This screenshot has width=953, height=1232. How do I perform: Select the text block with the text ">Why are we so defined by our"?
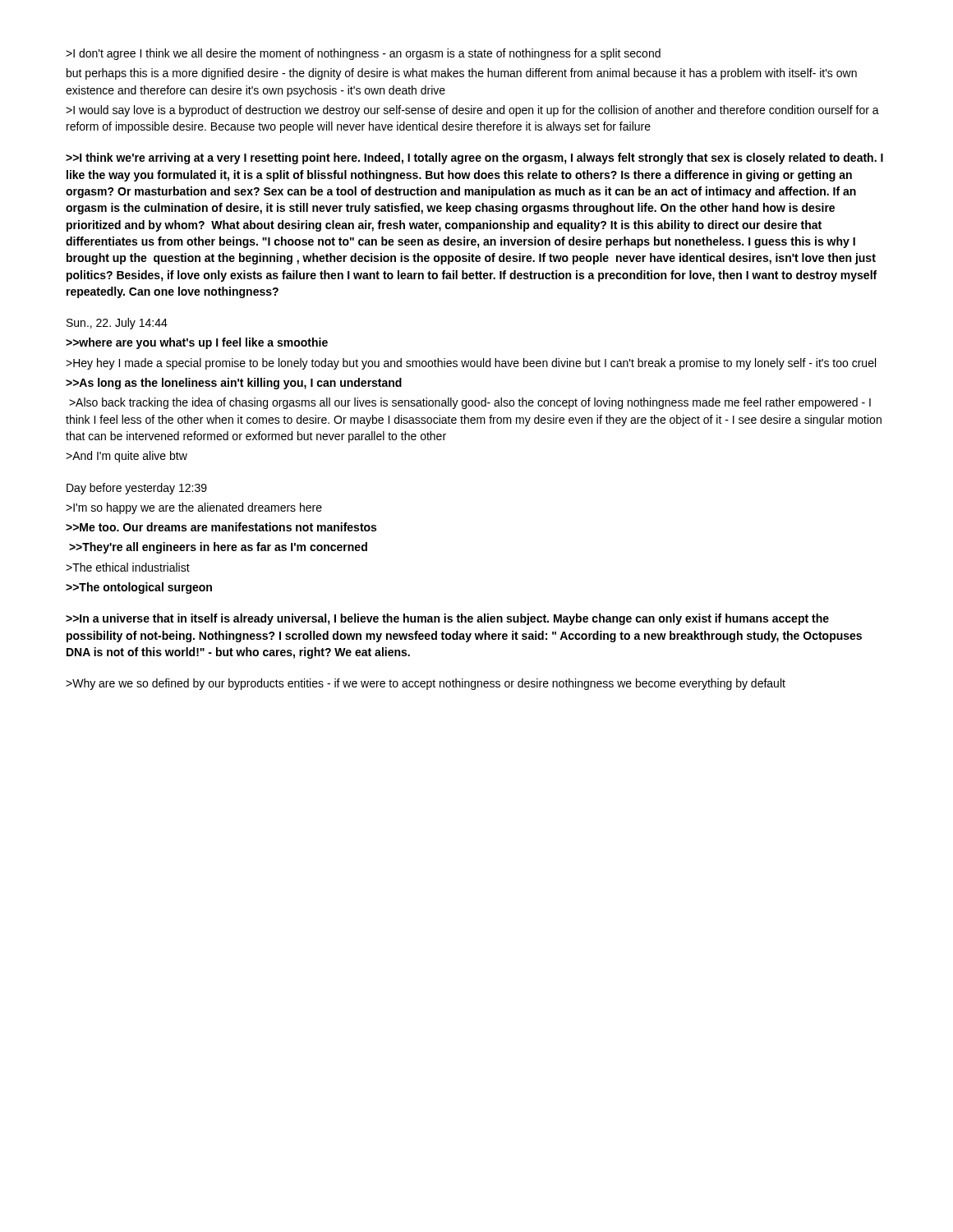(476, 684)
